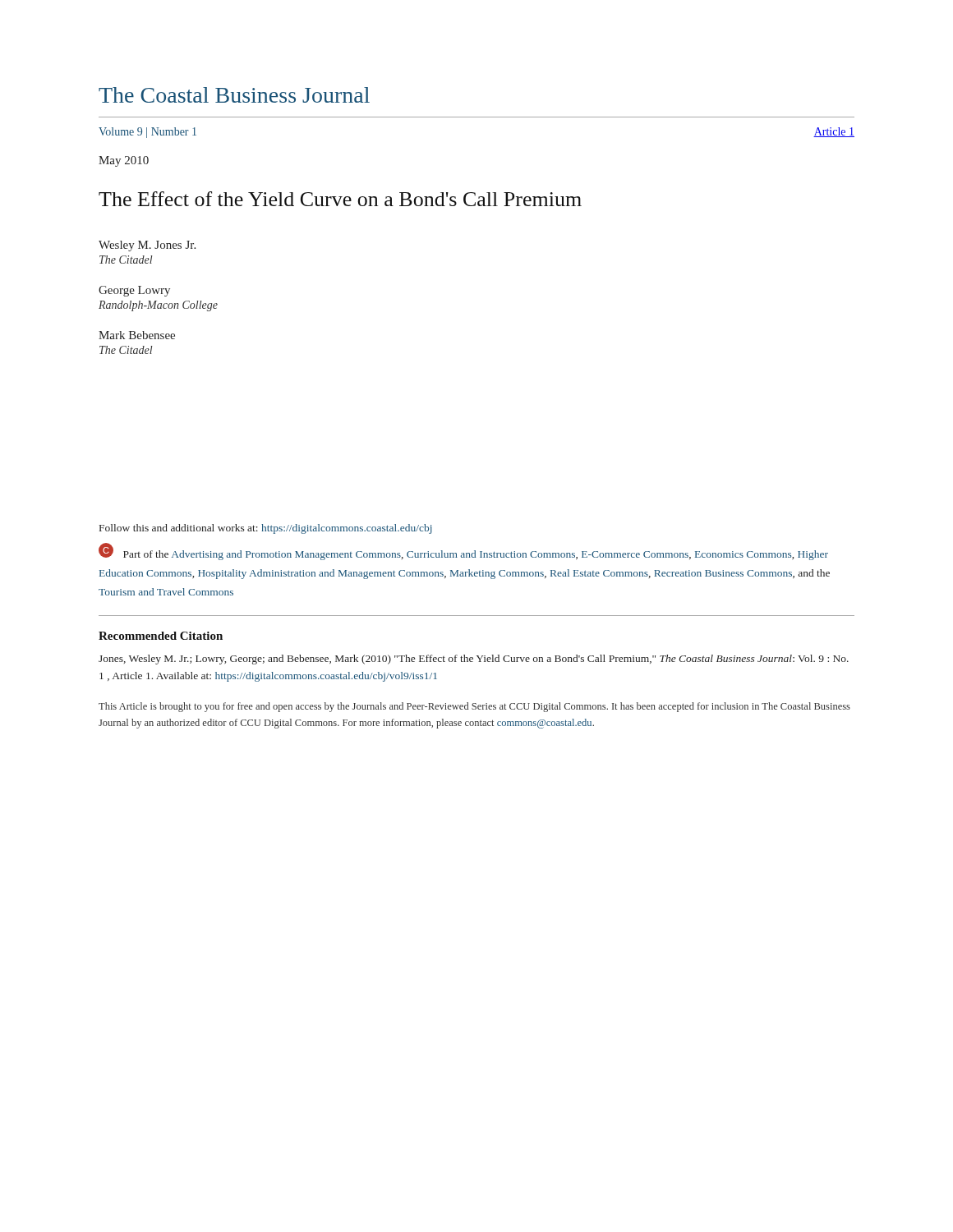
Task: Navigate to the element starting "C Part of the Advertising"
Action: [x=476, y=572]
